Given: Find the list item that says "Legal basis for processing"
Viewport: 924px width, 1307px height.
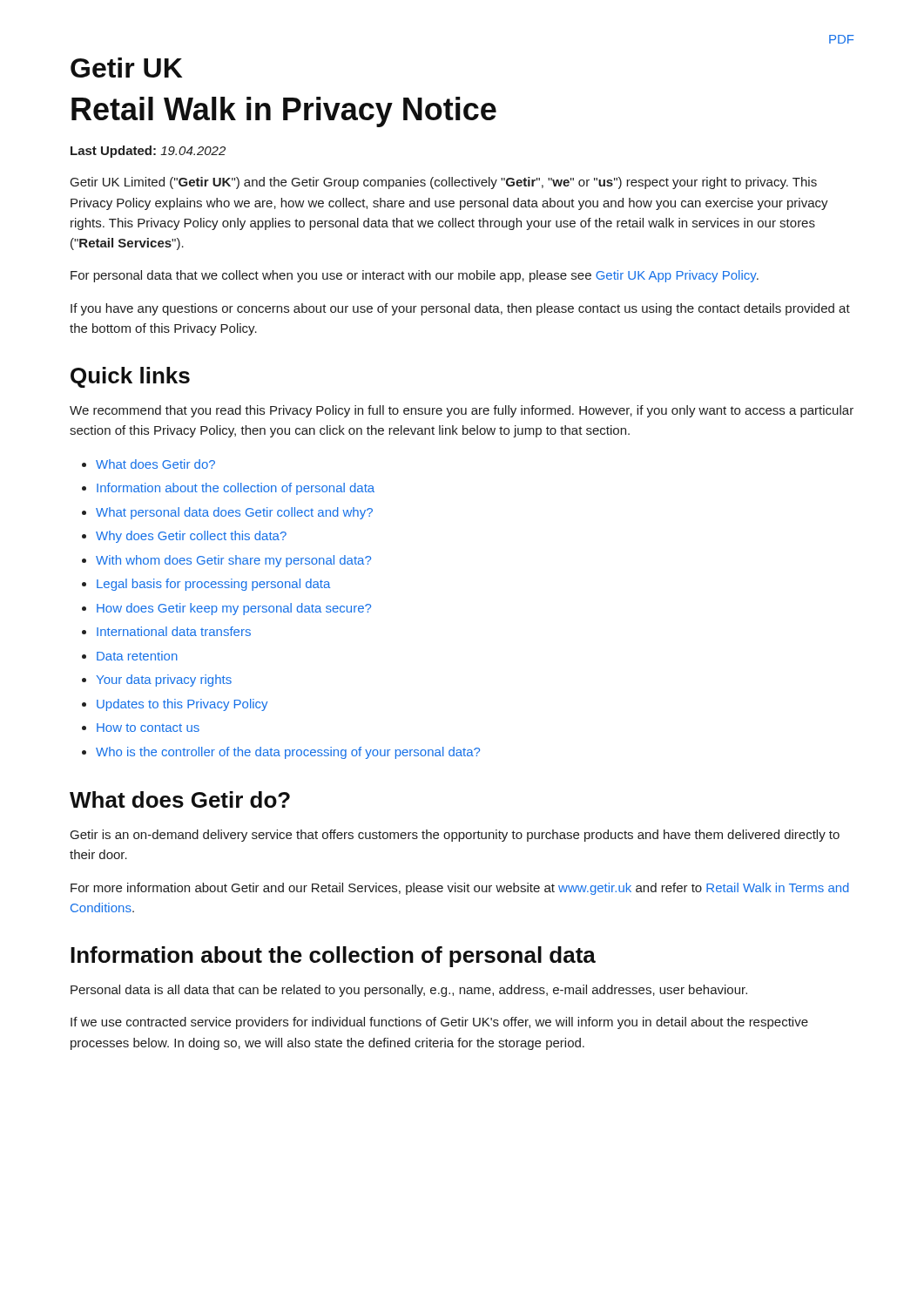Looking at the screenshot, I should (213, 584).
